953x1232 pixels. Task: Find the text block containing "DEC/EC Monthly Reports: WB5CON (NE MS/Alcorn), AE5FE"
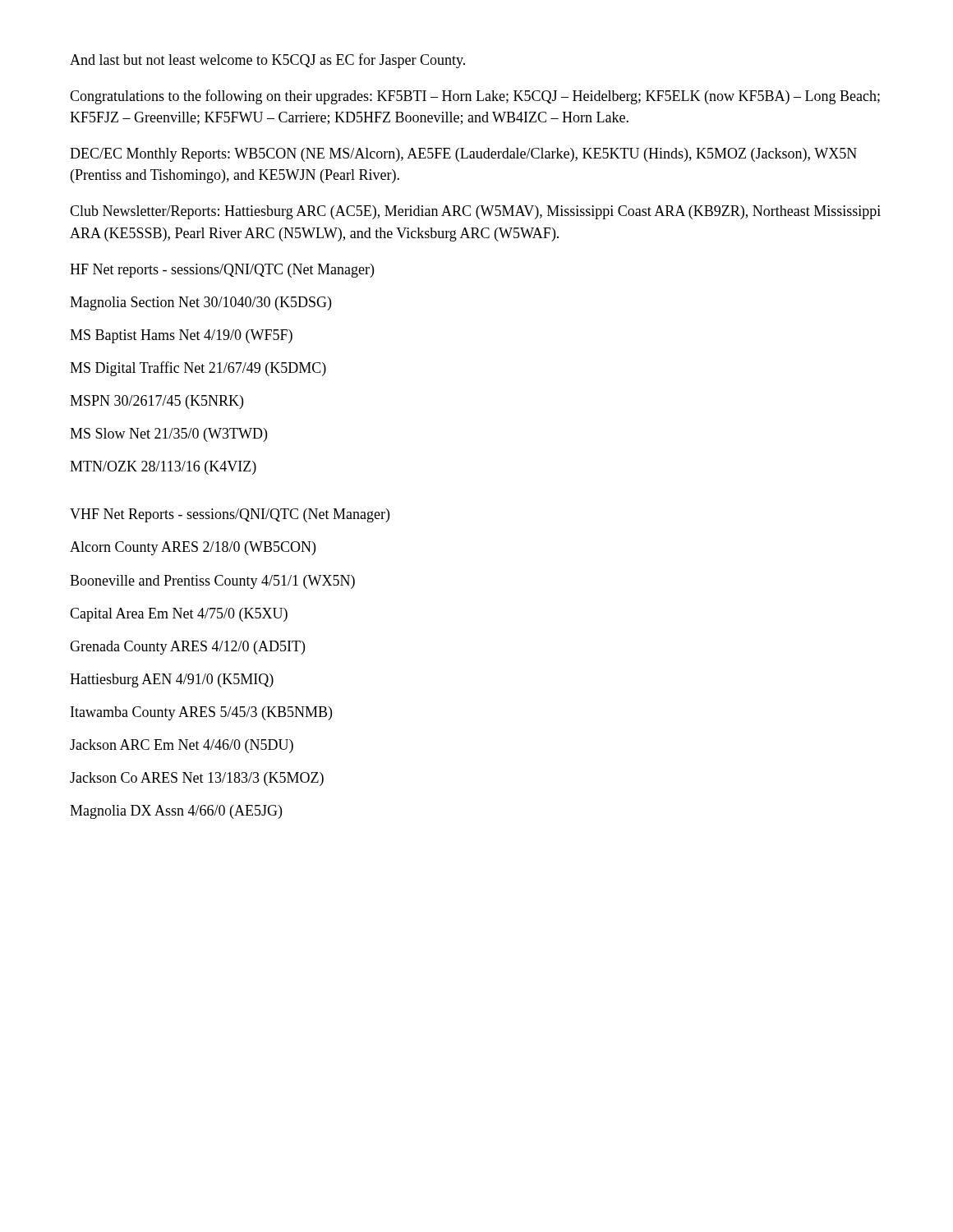click(463, 165)
